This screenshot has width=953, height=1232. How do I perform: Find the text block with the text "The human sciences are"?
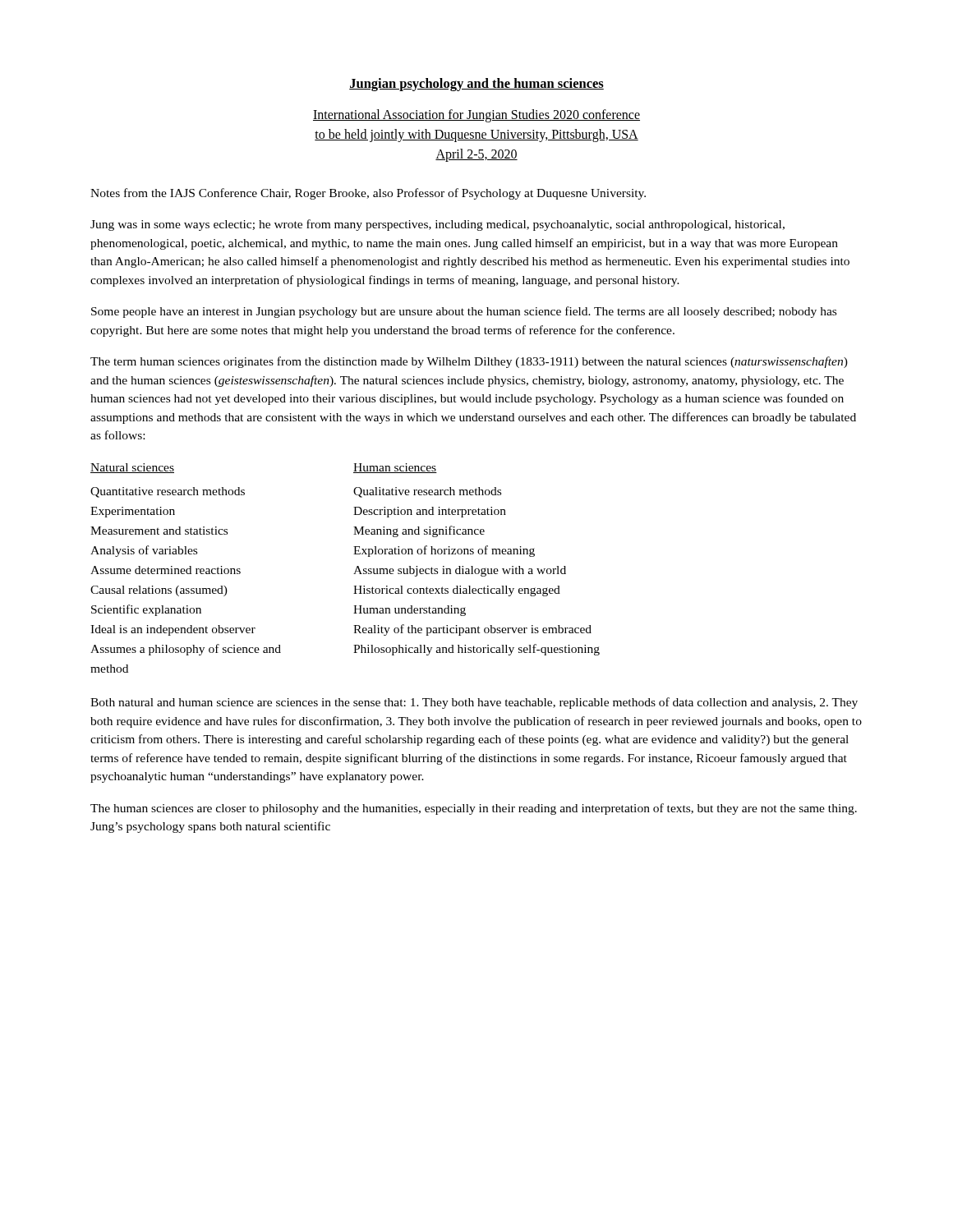474,817
